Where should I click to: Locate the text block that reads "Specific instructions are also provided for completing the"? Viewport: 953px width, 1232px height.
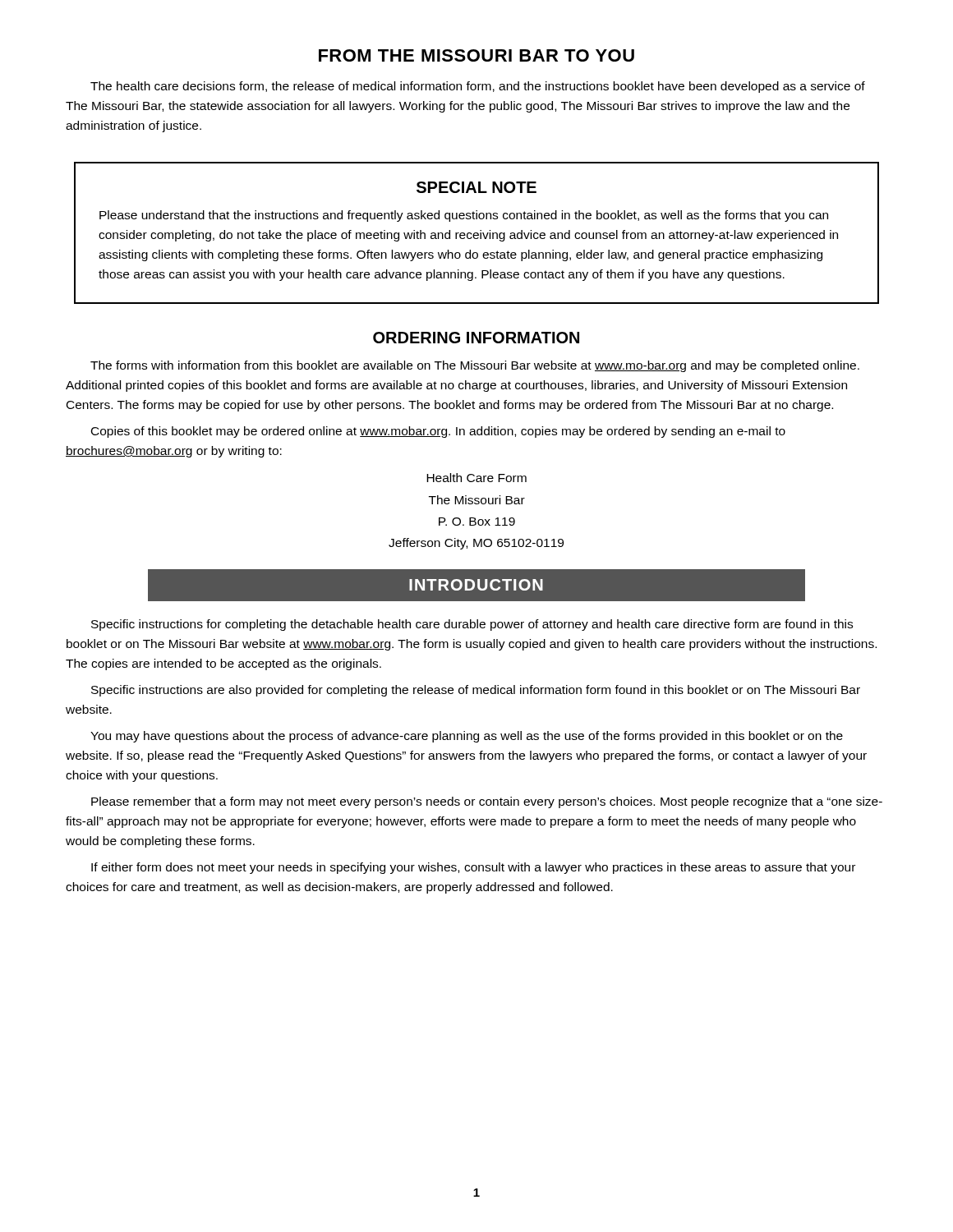[x=463, y=699]
